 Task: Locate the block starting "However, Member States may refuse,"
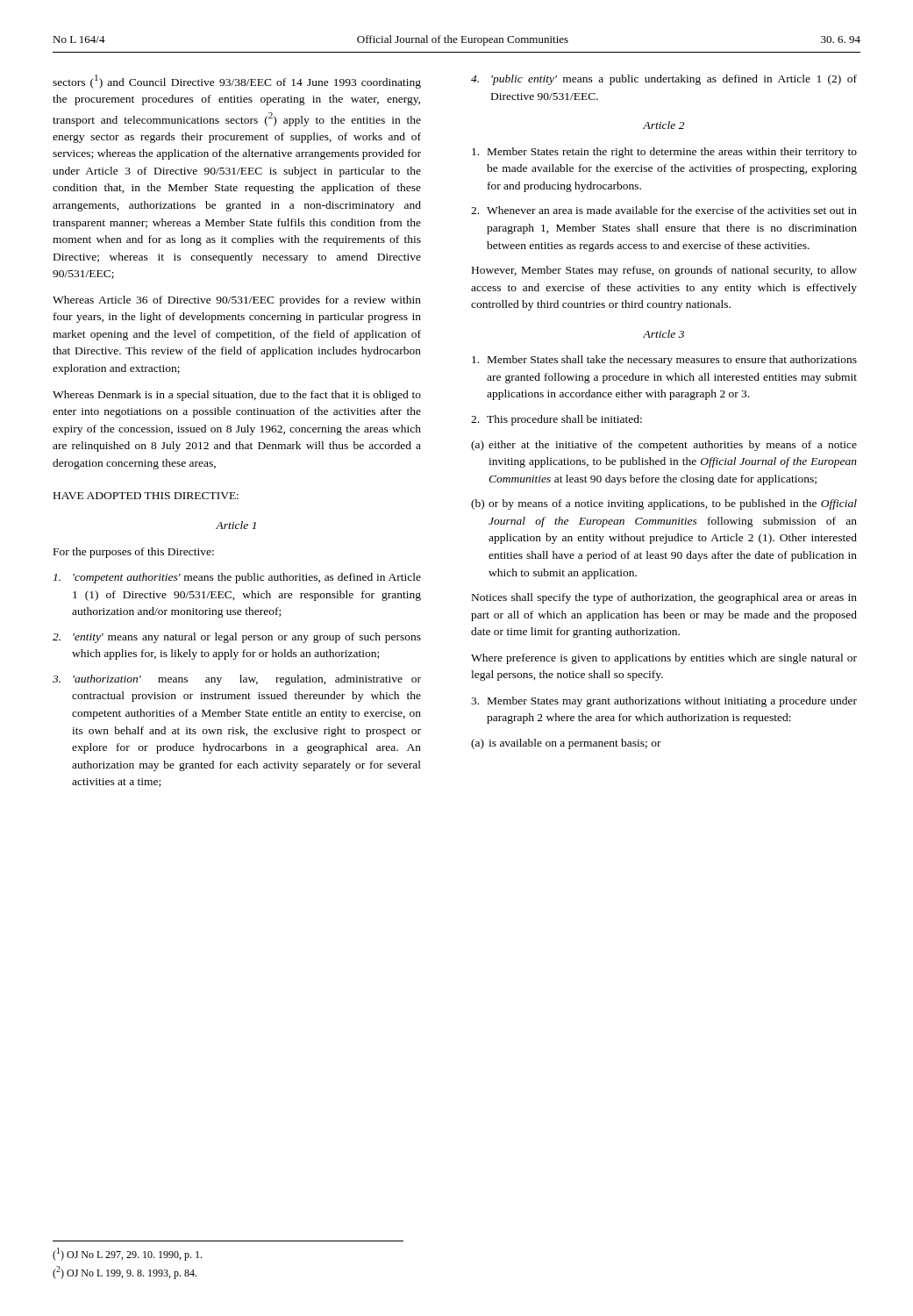point(664,287)
